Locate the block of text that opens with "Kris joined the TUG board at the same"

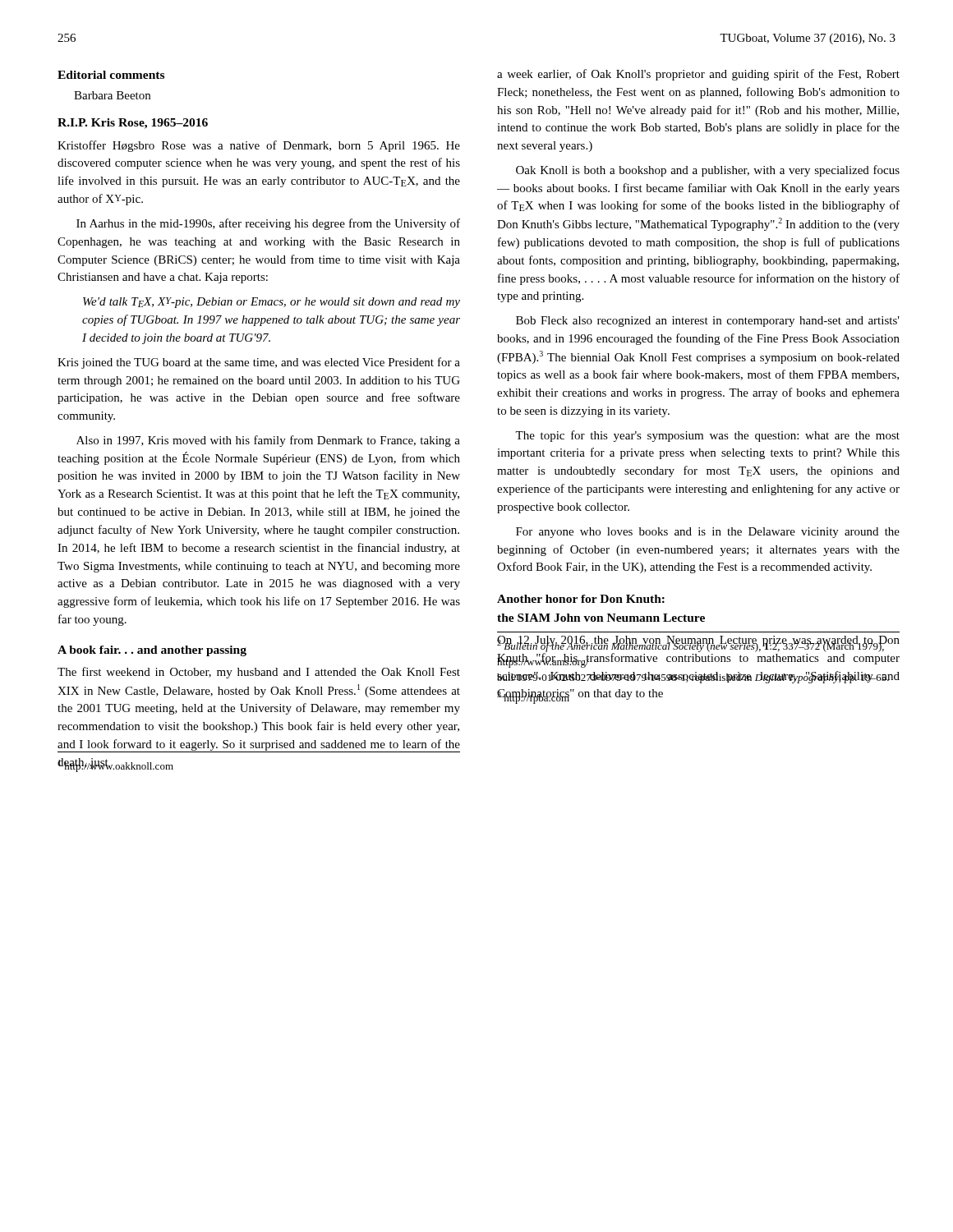click(259, 390)
